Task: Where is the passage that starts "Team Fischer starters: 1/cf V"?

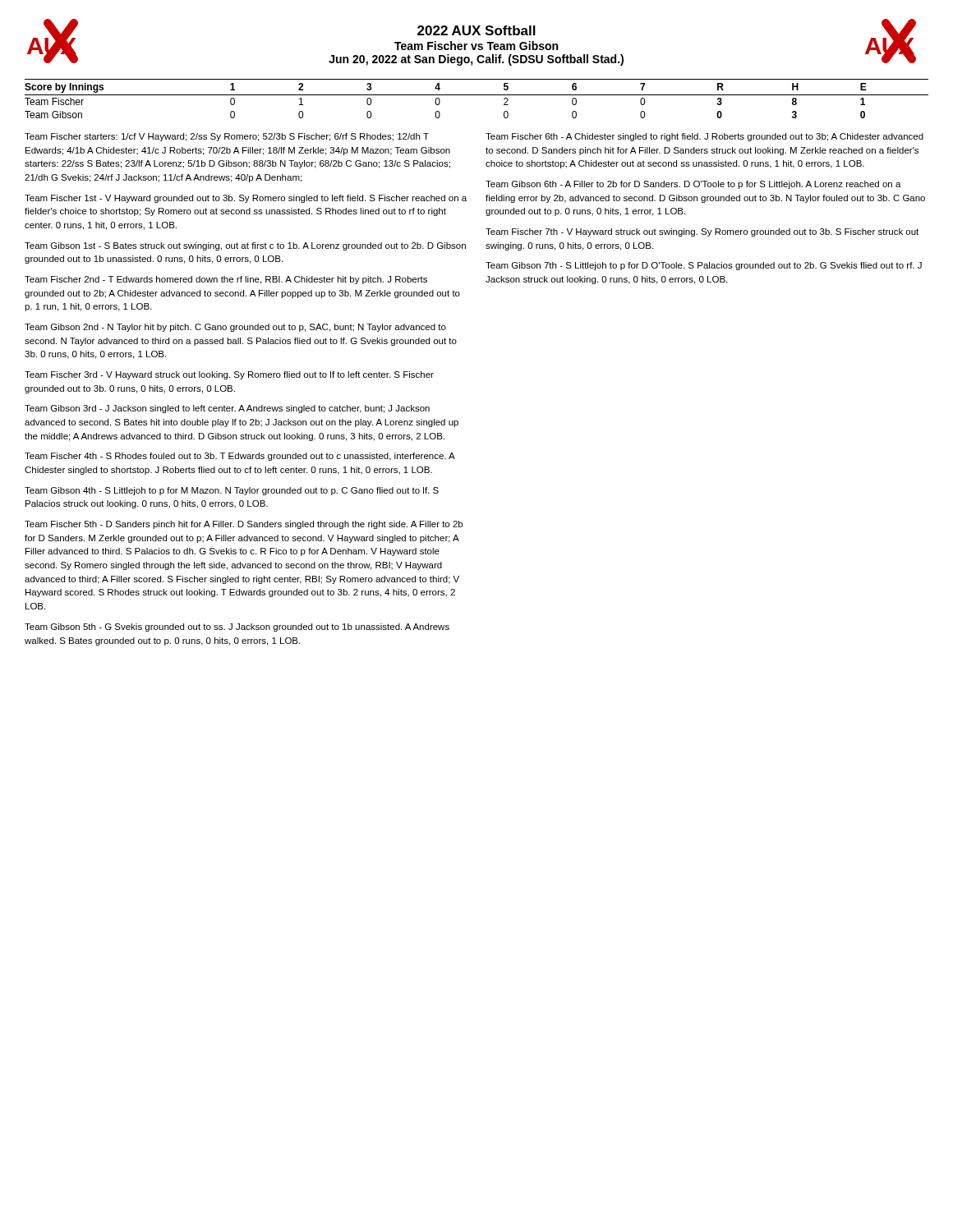Action: point(238,157)
